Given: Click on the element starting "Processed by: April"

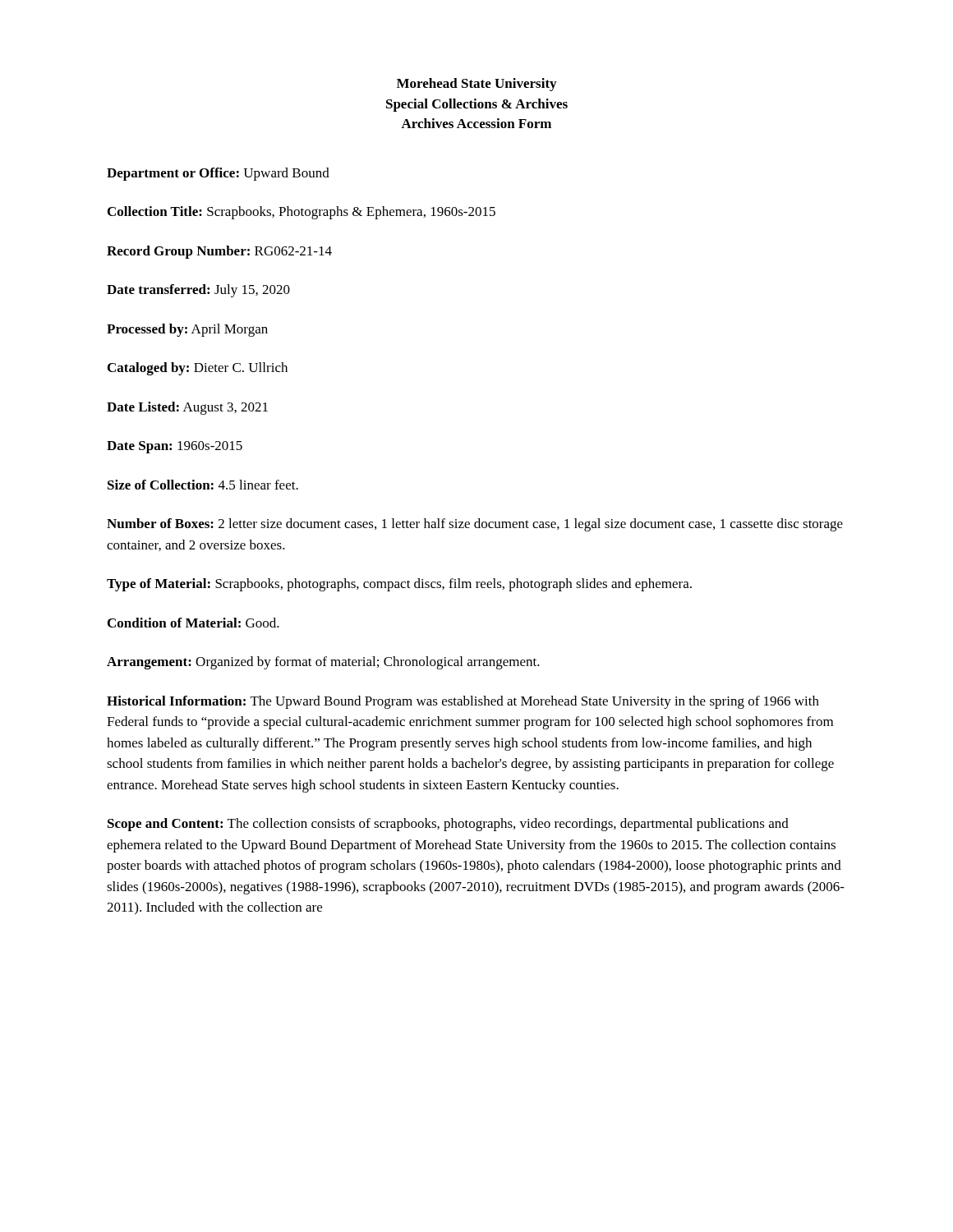Looking at the screenshot, I should click(187, 329).
